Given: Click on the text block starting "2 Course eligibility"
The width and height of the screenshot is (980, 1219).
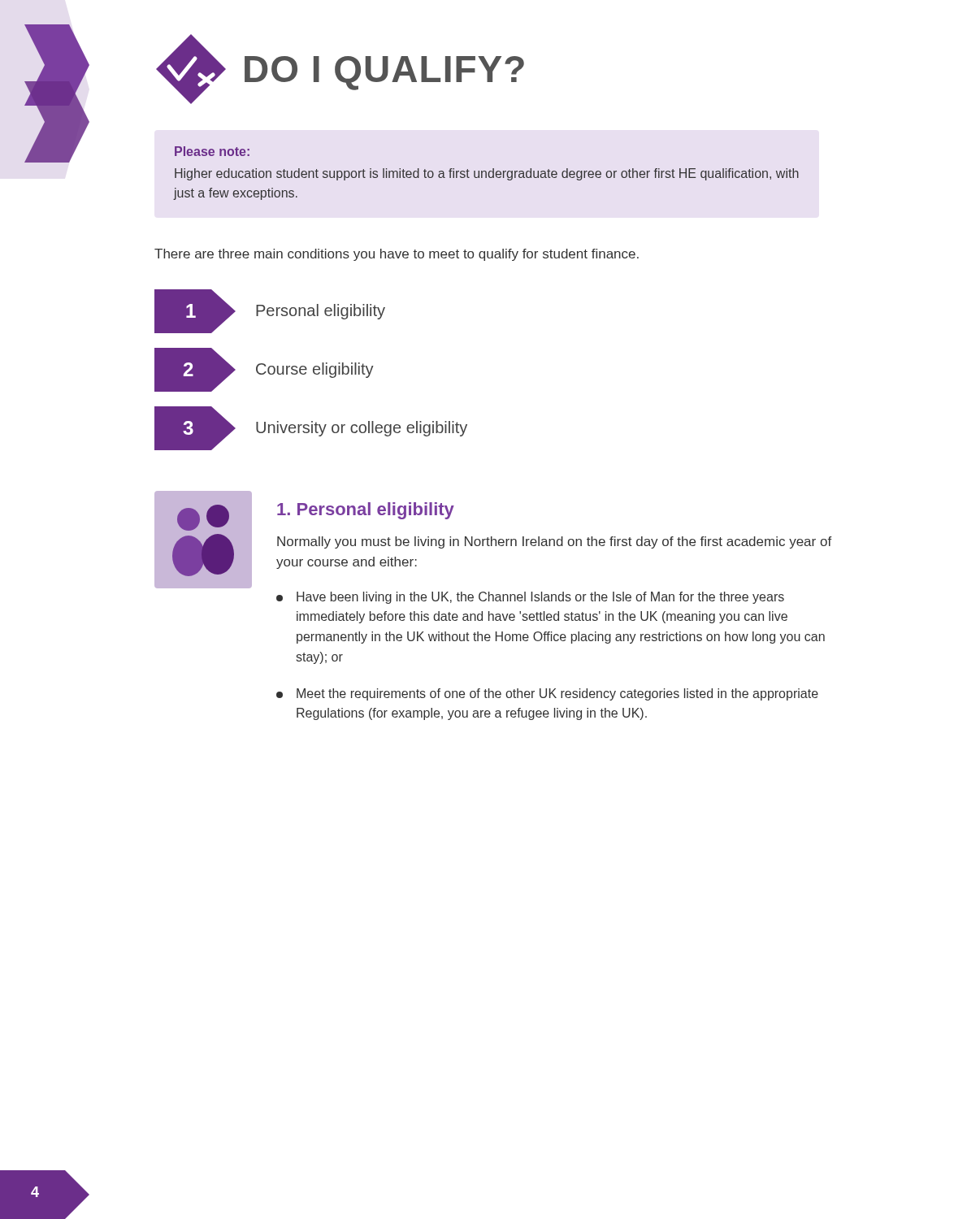Looking at the screenshot, I should coord(264,369).
